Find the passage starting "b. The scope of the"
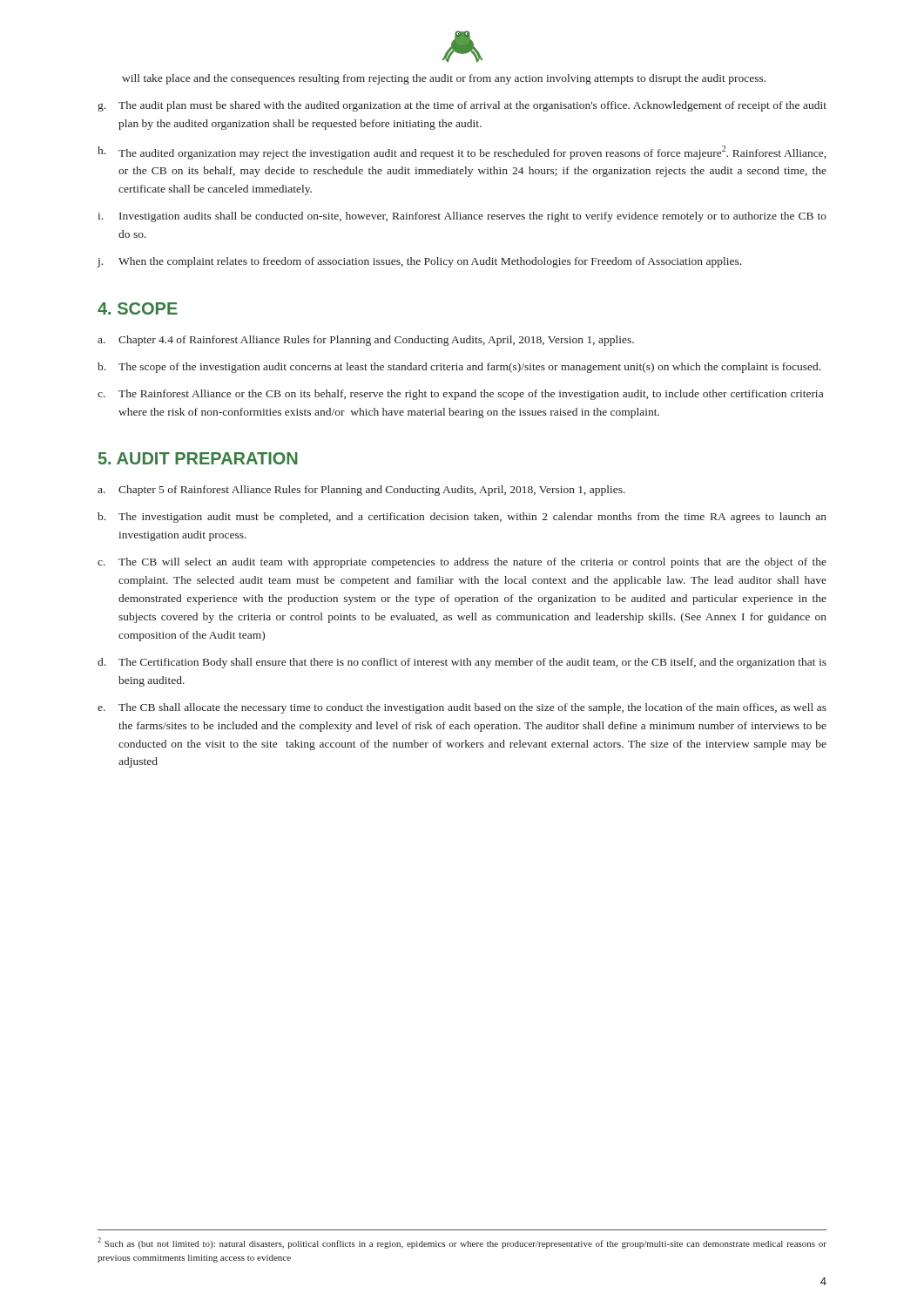Image resolution: width=924 pixels, height=1307 pixels. 462,367
